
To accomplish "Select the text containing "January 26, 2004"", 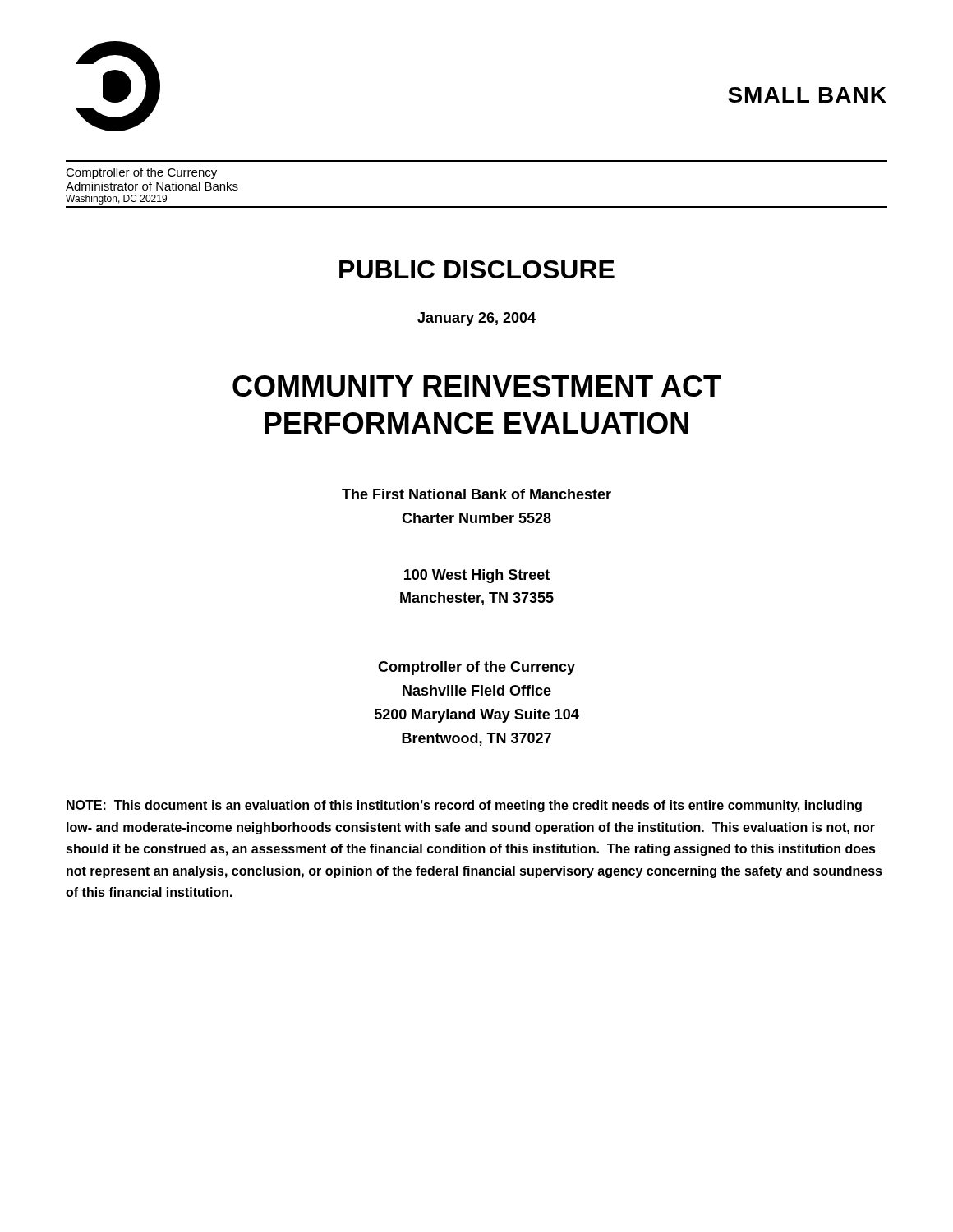I will tap(476, 318).
